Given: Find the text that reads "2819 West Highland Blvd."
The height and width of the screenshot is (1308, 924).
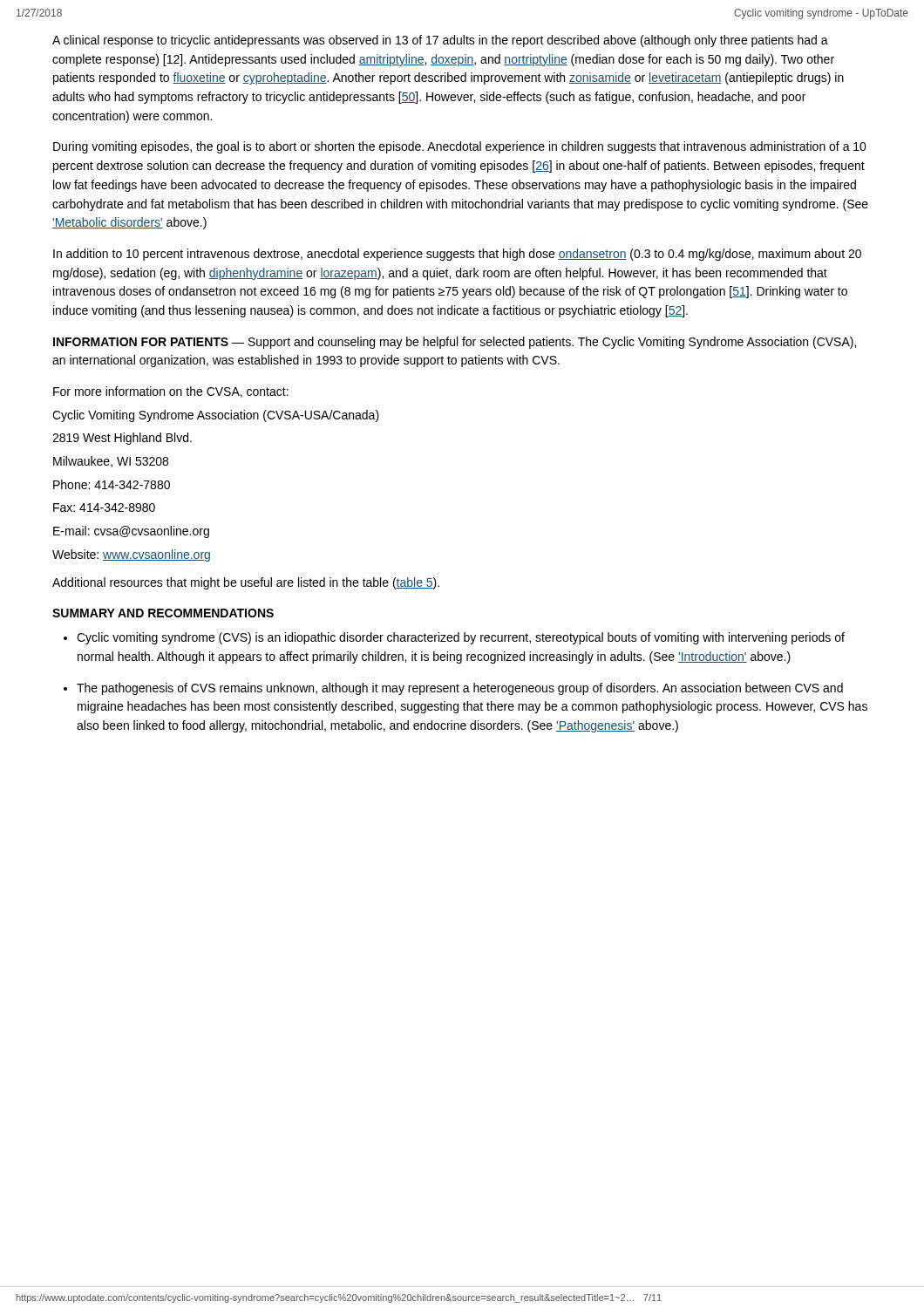Looking at the screenshot, I should click(122, 438).
